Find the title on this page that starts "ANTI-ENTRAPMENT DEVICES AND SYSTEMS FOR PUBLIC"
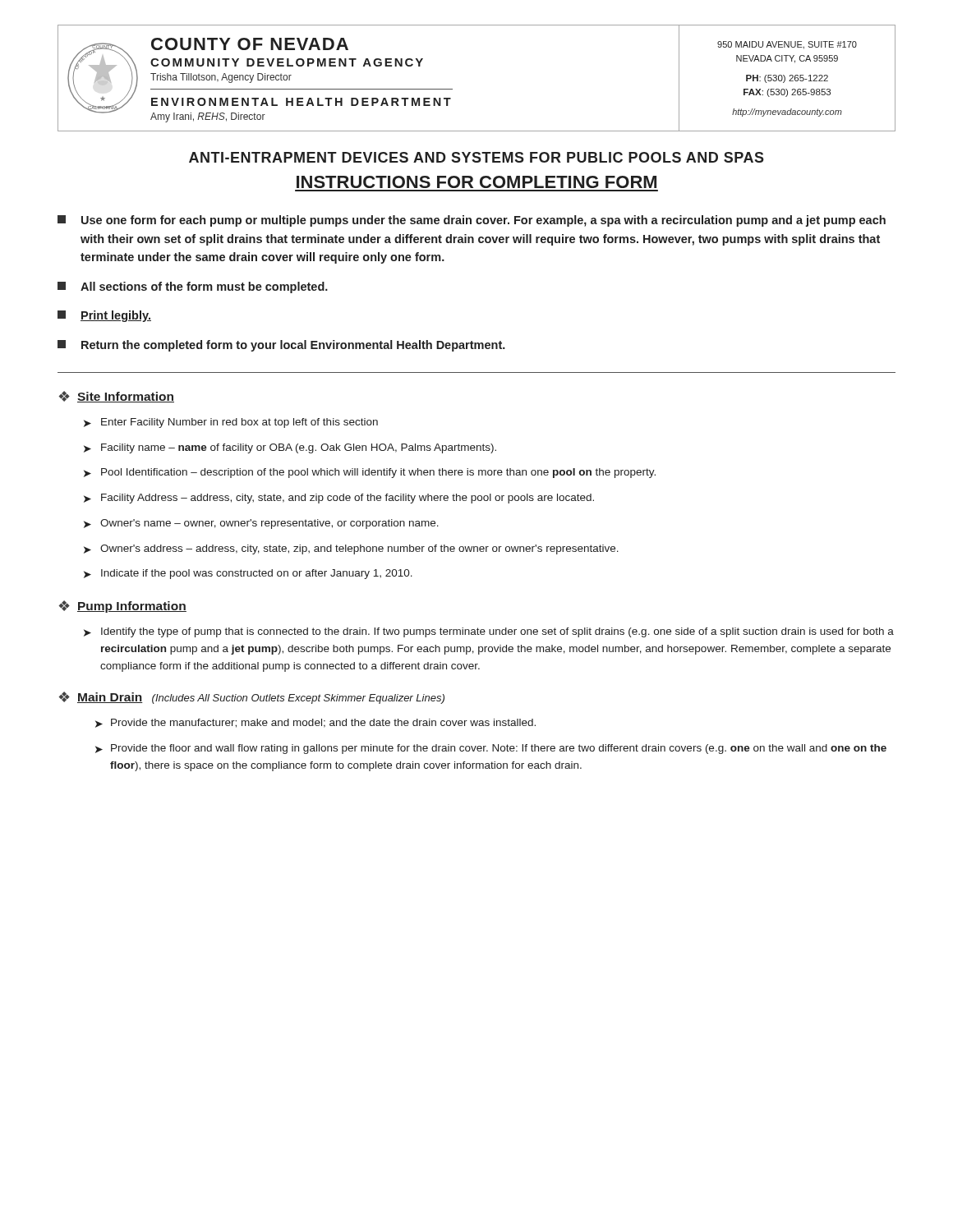The height and width of the screenshot is (1232, 953). click(x=476, y=158)
